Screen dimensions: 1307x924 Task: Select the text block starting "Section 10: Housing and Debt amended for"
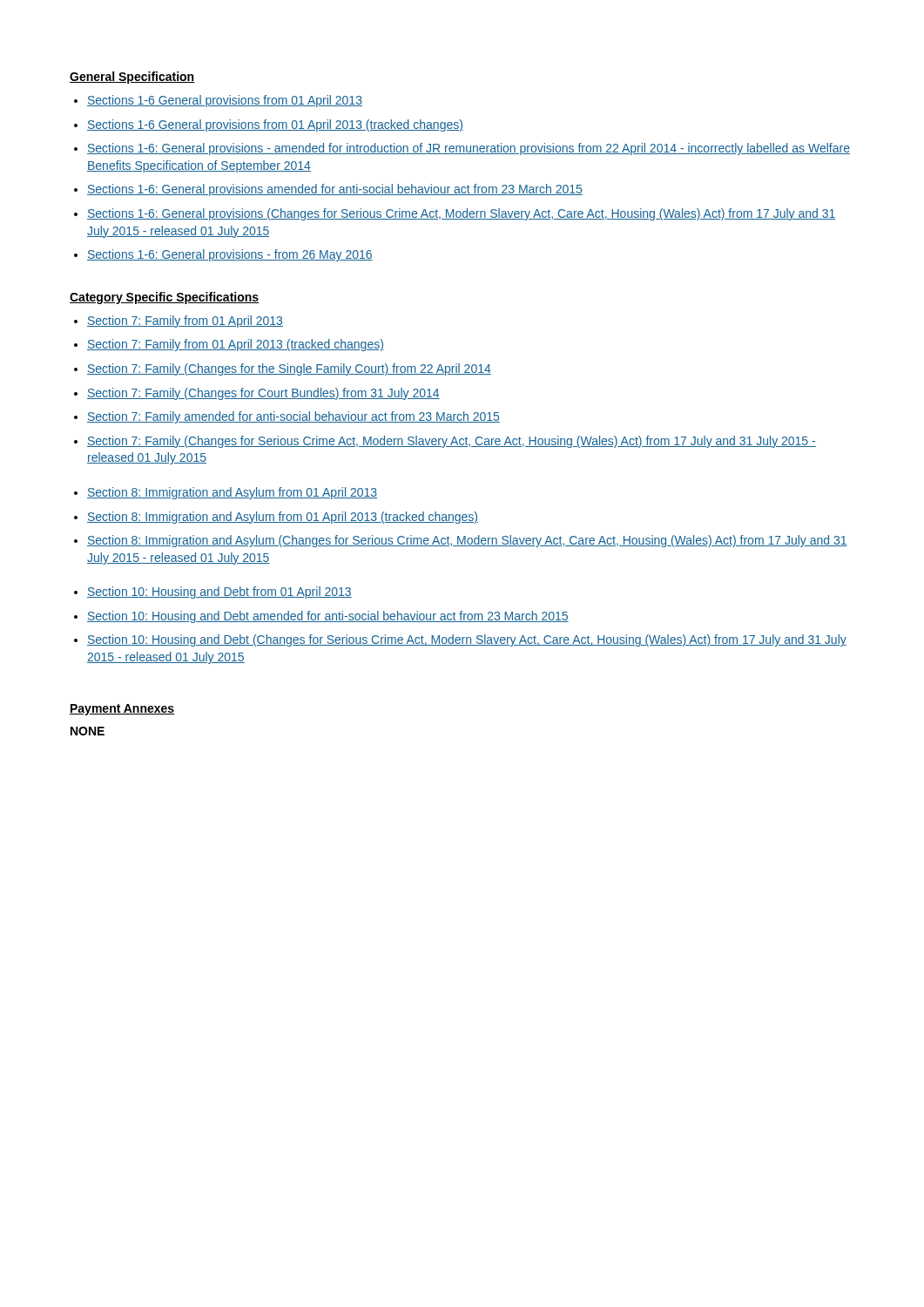[x=328, y=616]
